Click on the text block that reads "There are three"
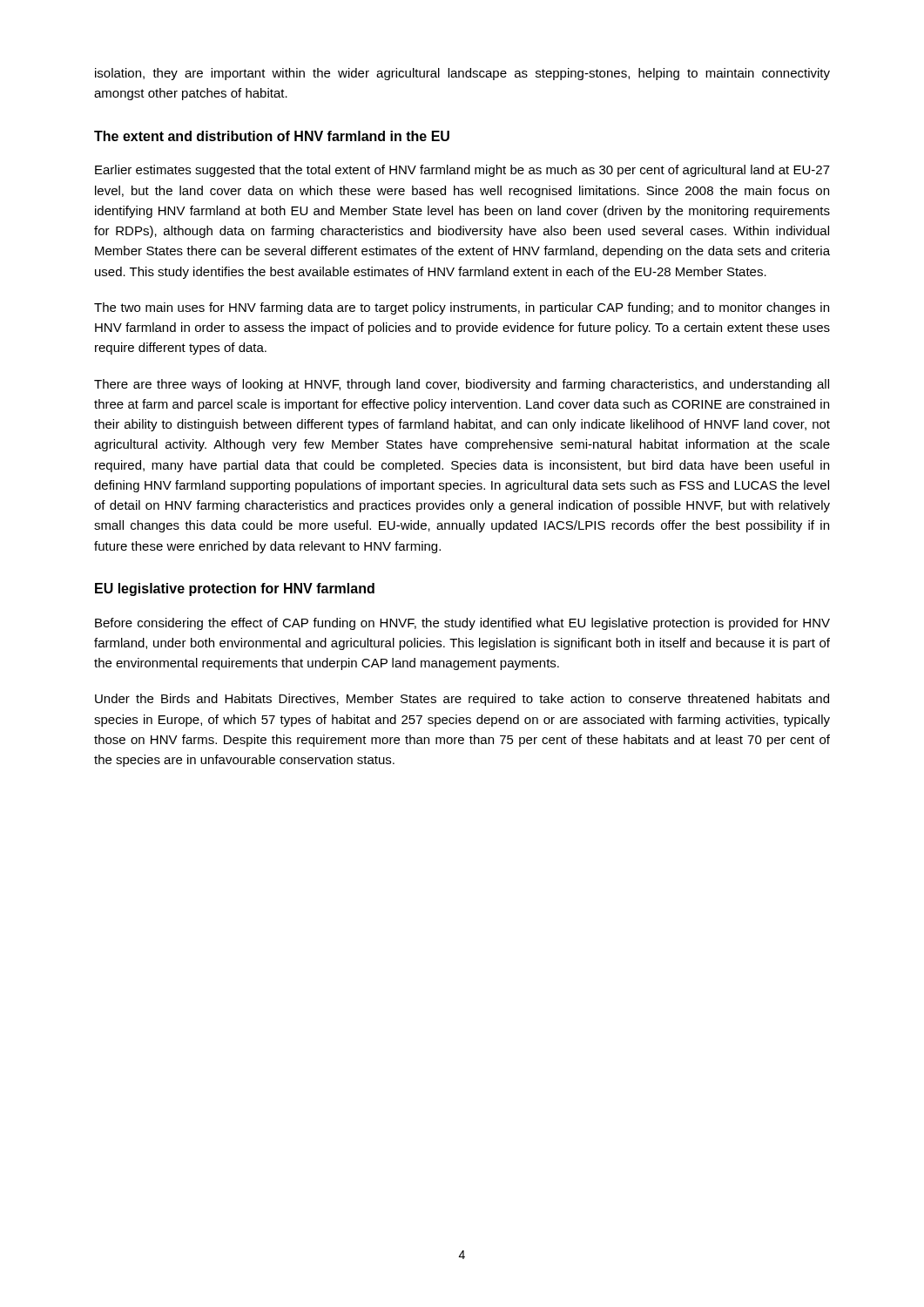Screen dimensions: 1307x924 click(x=462, y=464)
